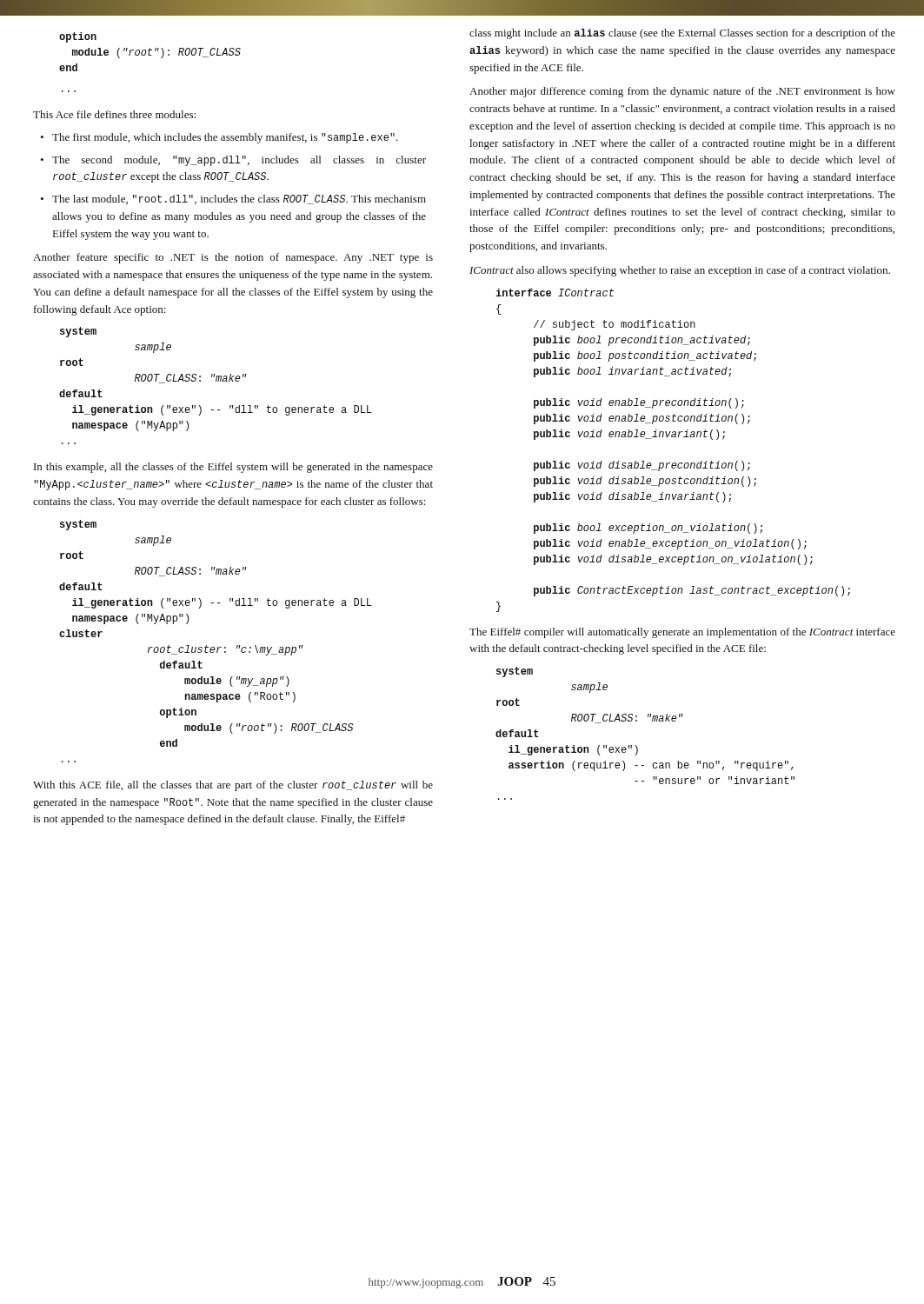
Task: Locate the text block that reads "Another feature specific to .NET is the"
Action: coord(233,283)
